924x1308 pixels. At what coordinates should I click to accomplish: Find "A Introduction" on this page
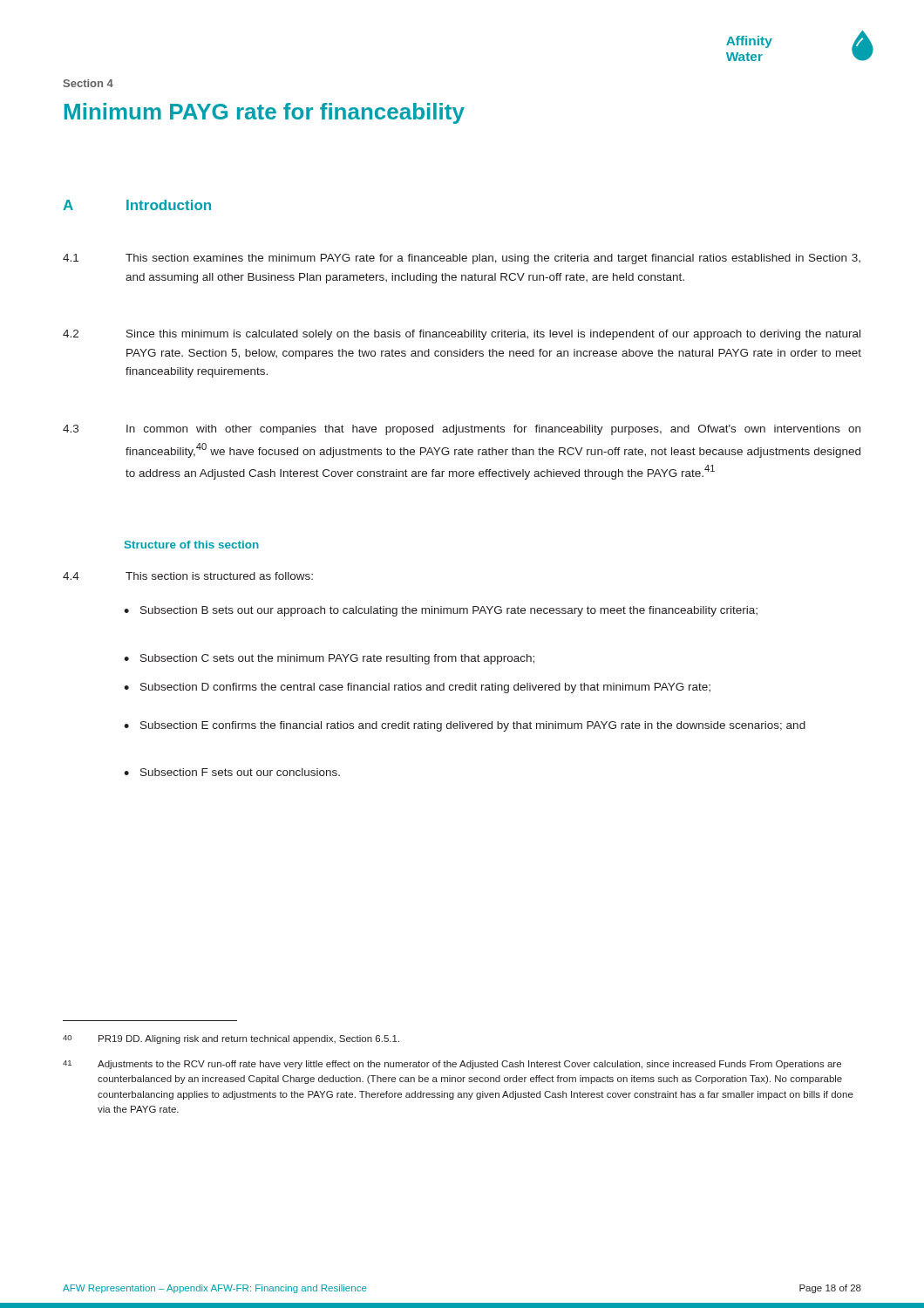click(x=137, y=206)
